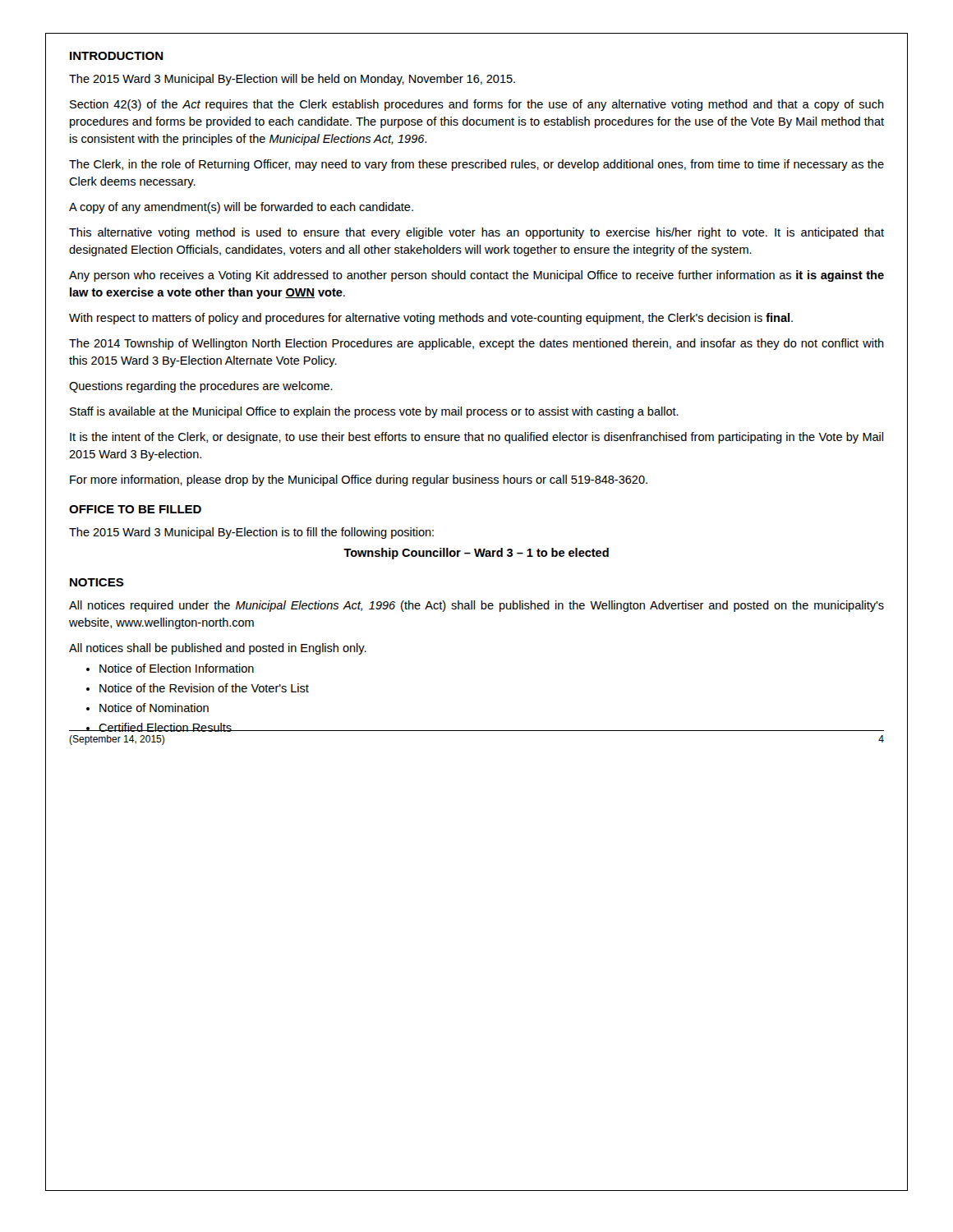The width and height of the screenshot is (953, 1232).
Task: Point to the block starting "All notices shall be published and posted"
Action: (x=218, y=648)
